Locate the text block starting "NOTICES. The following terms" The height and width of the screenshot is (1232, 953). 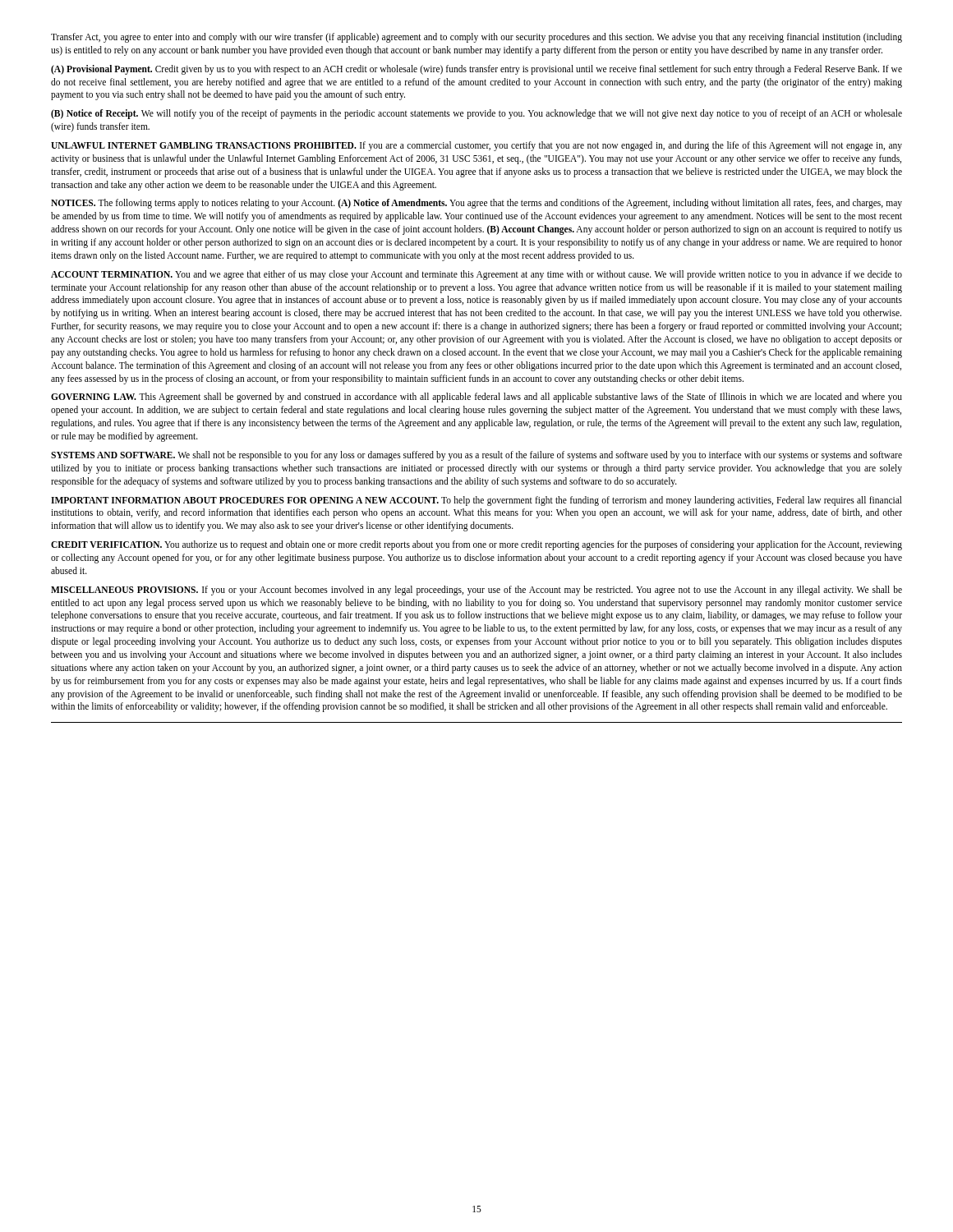[476, 230]
